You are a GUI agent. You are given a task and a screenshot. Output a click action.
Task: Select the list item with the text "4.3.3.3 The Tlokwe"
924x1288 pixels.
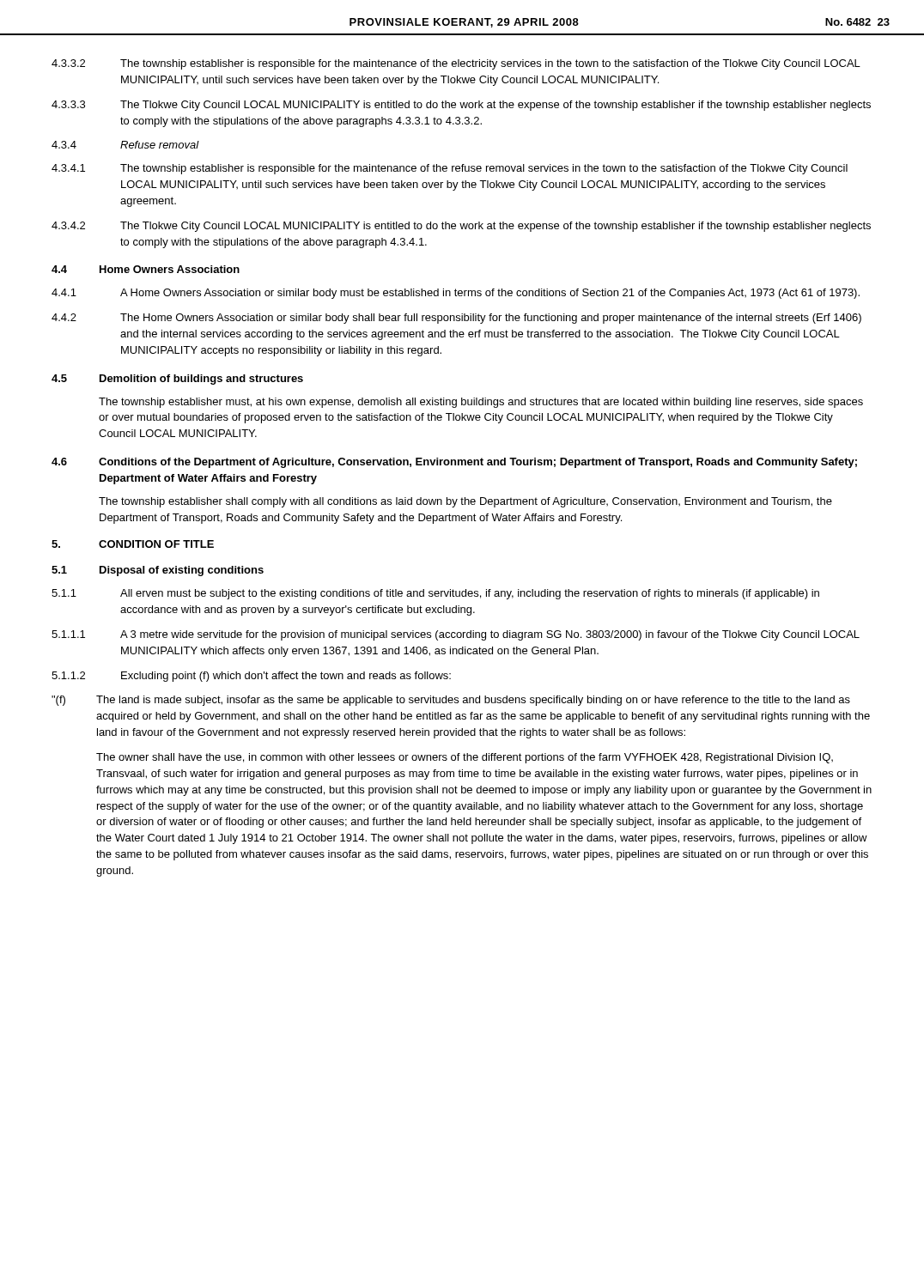point(462,113)
